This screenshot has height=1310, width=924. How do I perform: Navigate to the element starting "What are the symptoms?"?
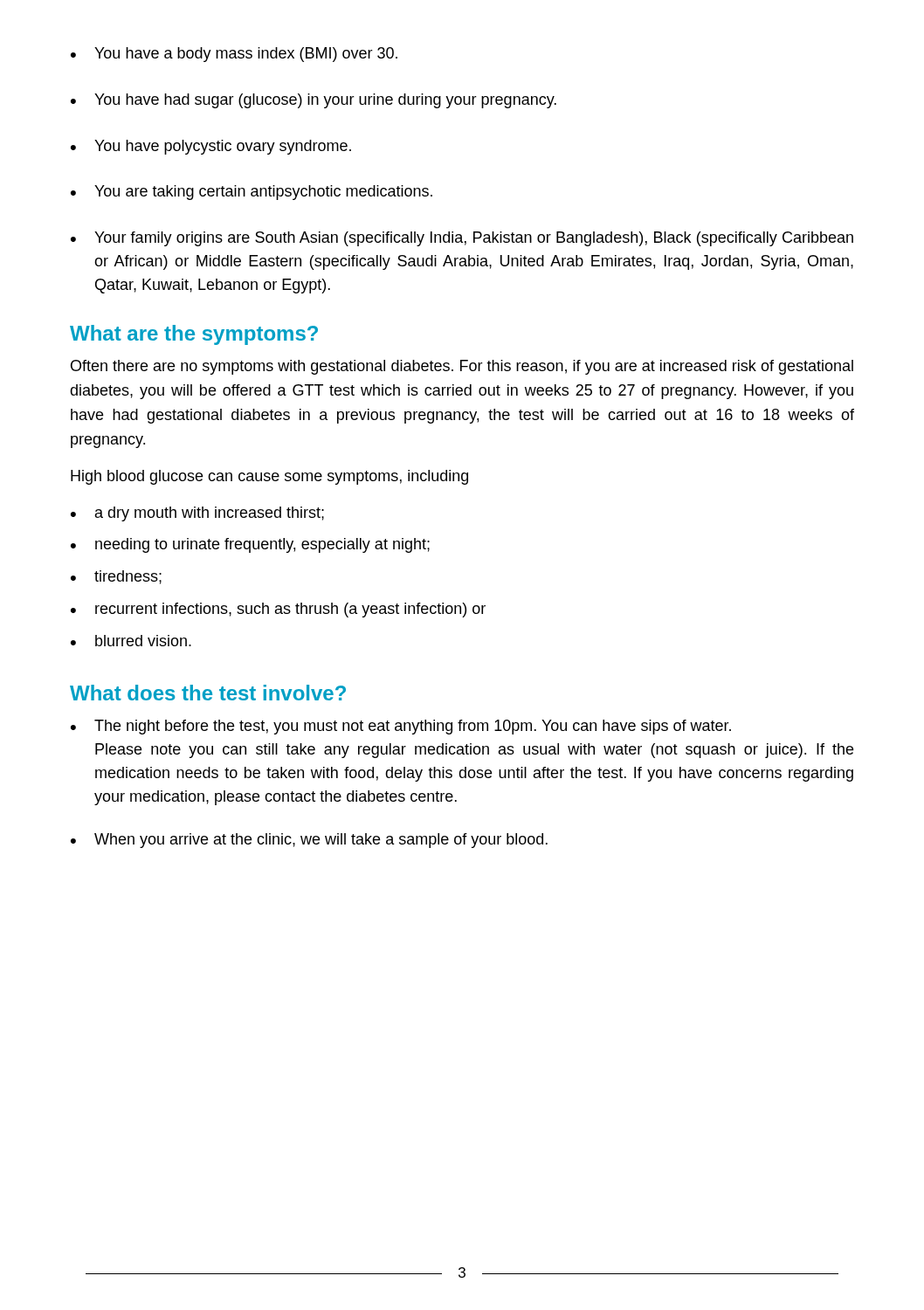click(x=195, y=333)
